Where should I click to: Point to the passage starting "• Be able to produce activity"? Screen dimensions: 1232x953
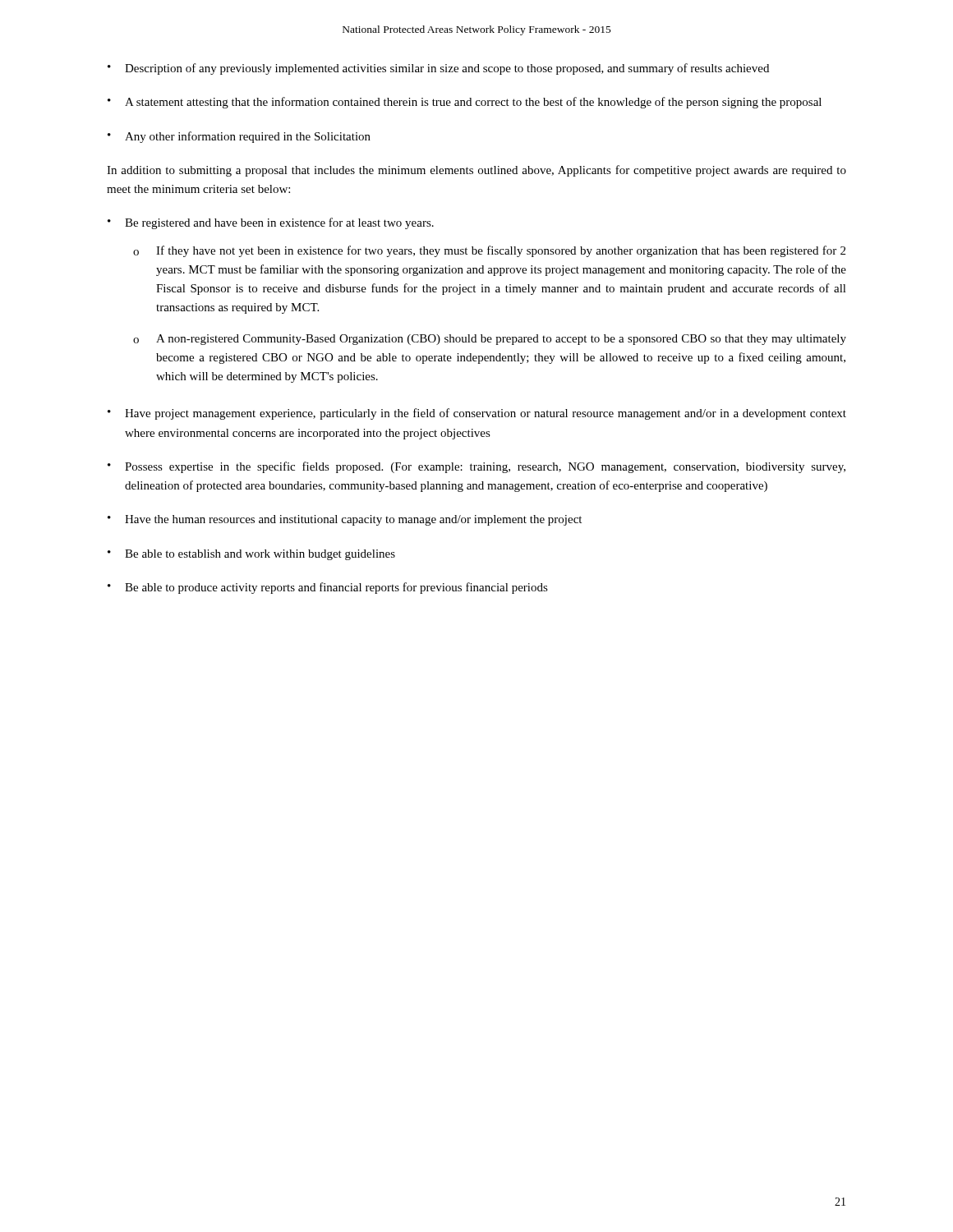click(476, 588)
